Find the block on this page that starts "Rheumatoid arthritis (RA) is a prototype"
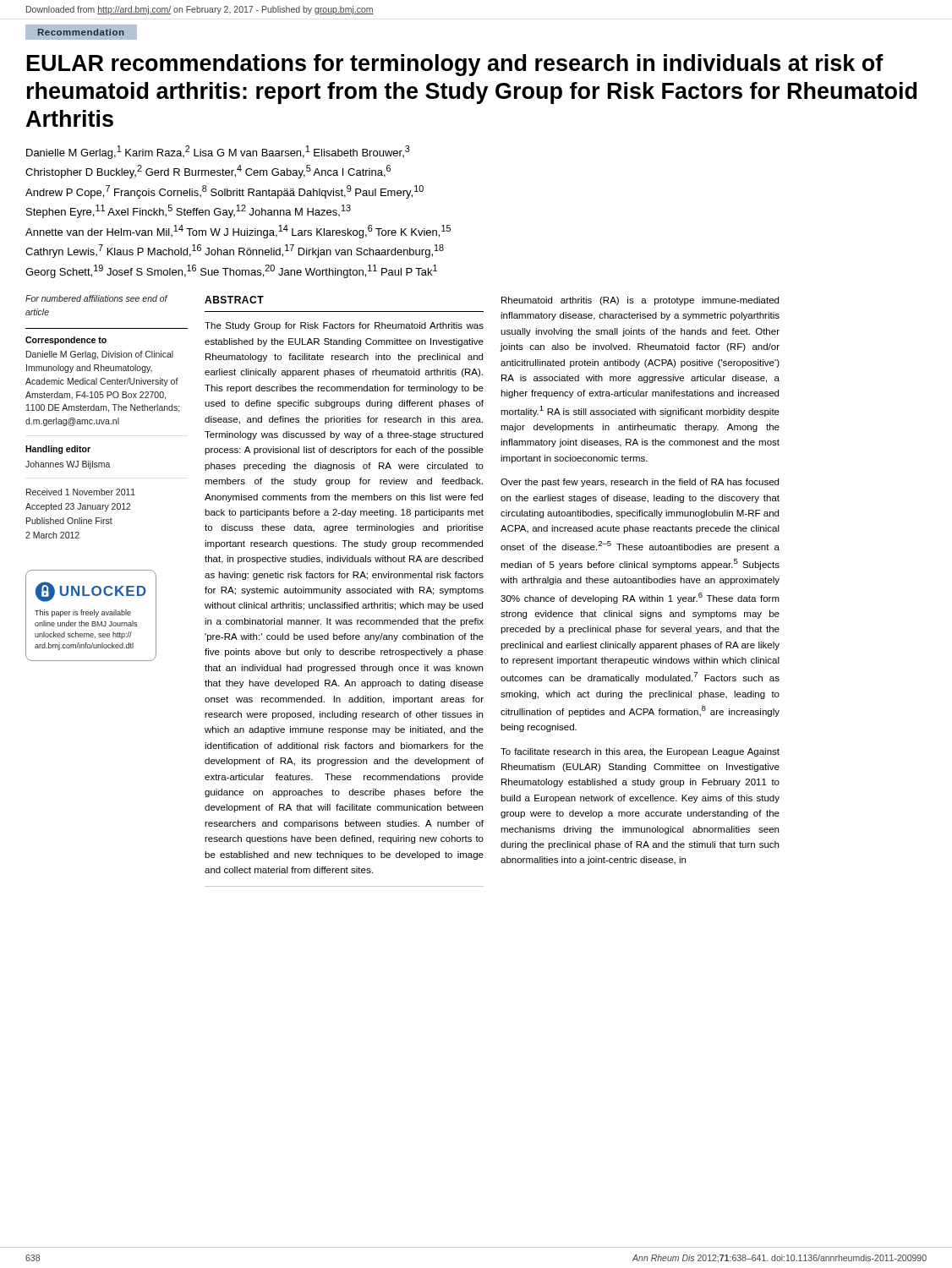Image resolution: width=952 pixels, height=1268 pixels. pos(640,580)
